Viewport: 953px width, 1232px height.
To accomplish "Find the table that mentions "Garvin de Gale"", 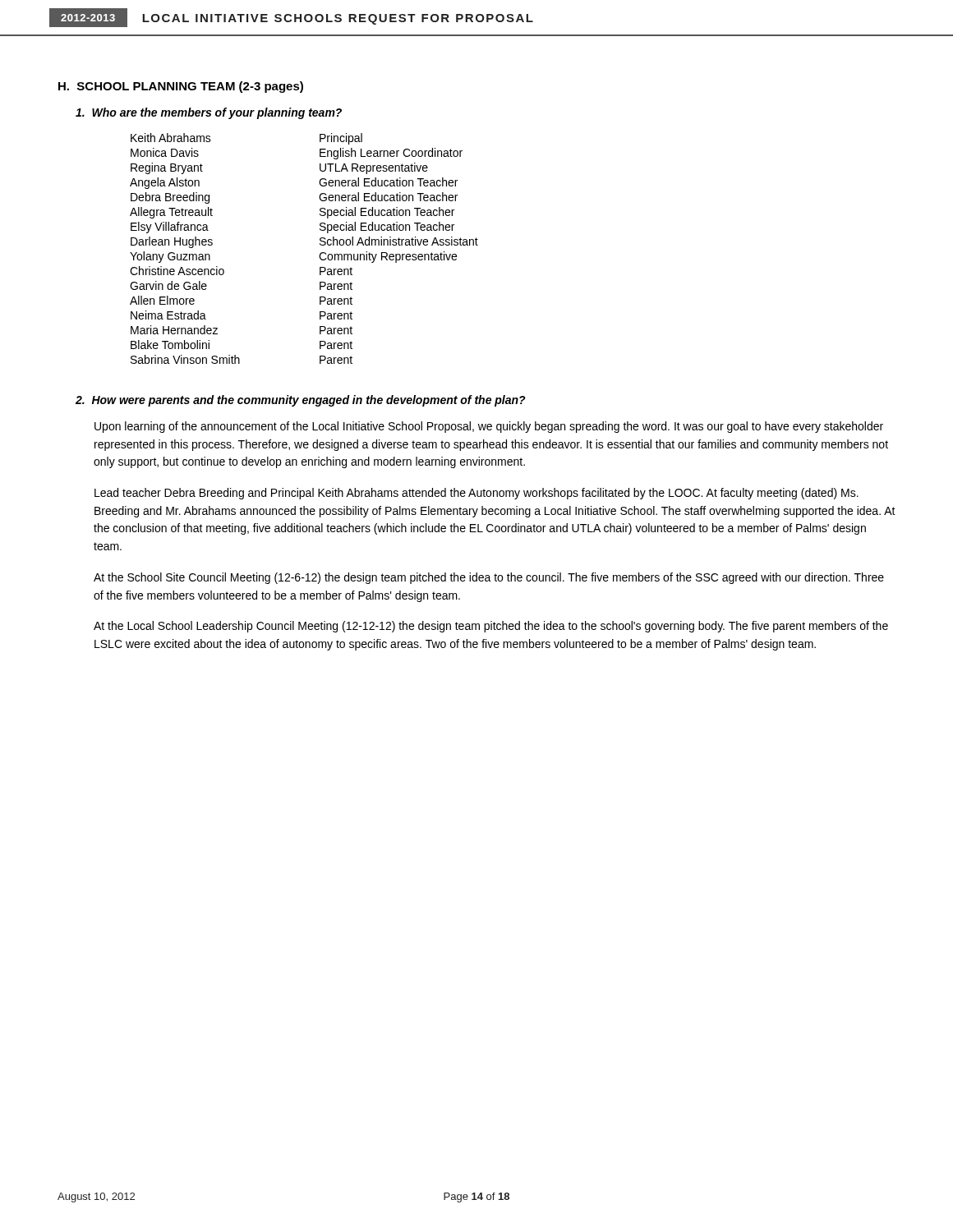I will (x=495, y=249).
